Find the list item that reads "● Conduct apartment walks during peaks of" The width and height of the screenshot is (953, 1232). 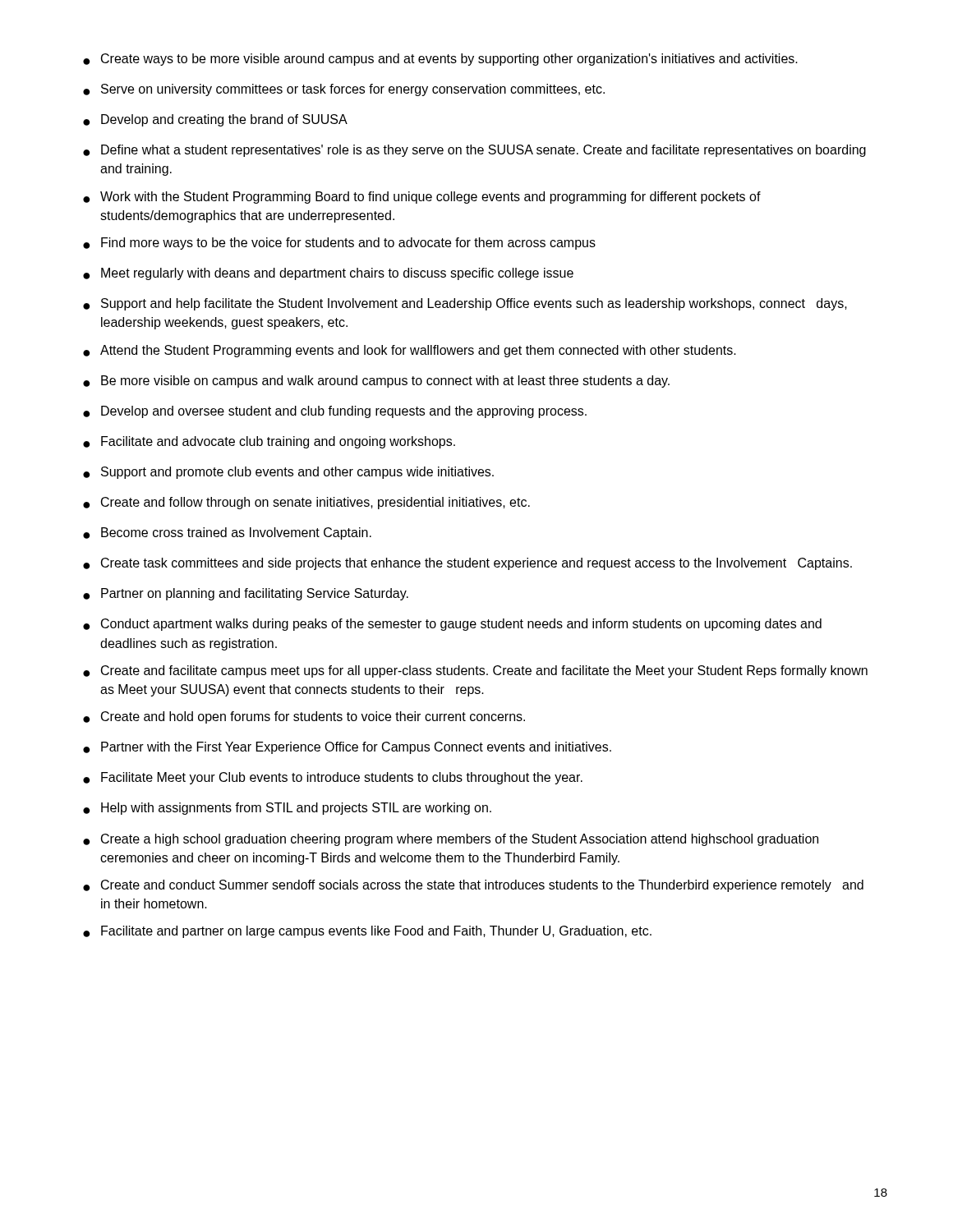tap(476, 634)
